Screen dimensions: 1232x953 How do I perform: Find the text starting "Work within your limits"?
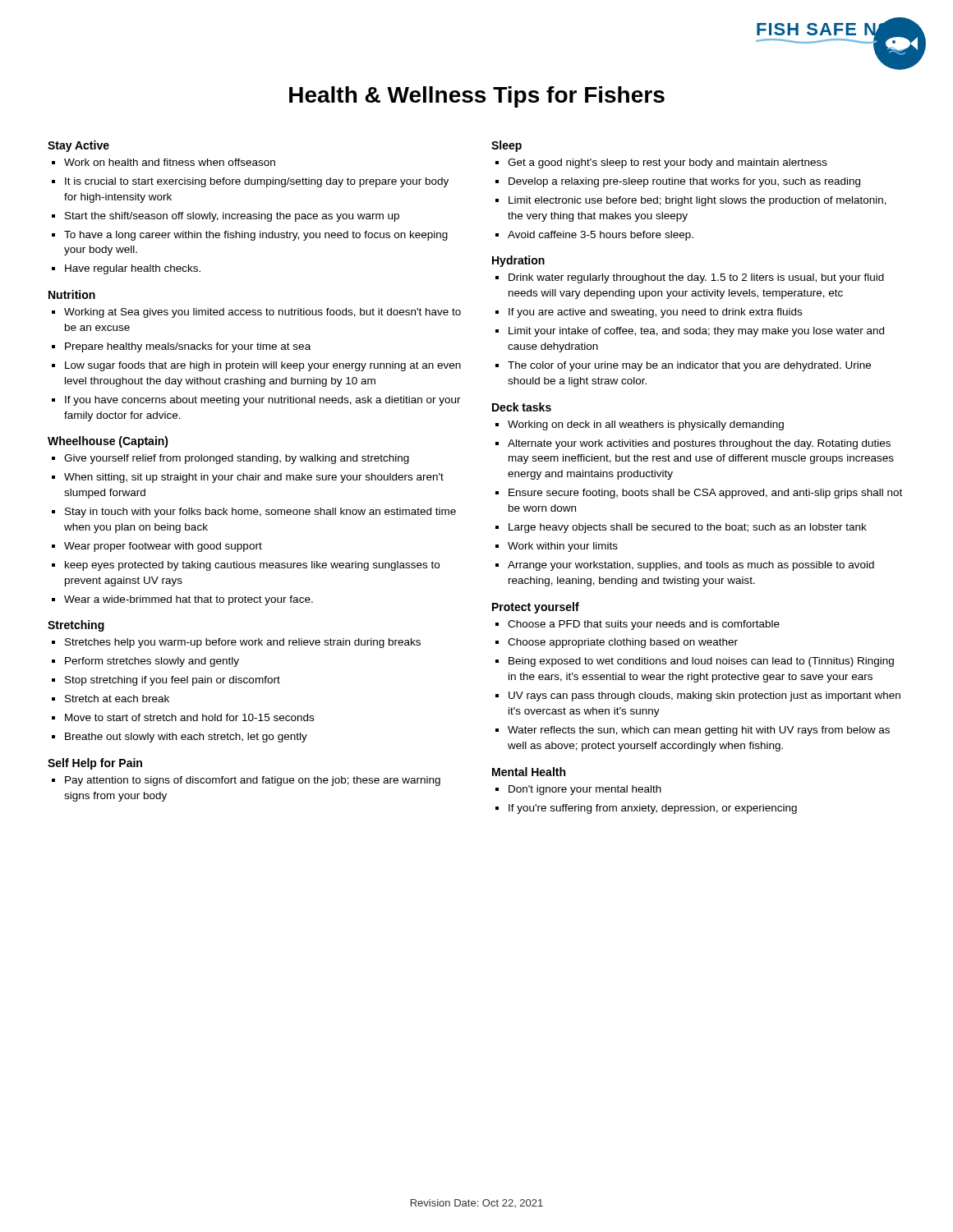pyautogui.click(x=563, y=546)
